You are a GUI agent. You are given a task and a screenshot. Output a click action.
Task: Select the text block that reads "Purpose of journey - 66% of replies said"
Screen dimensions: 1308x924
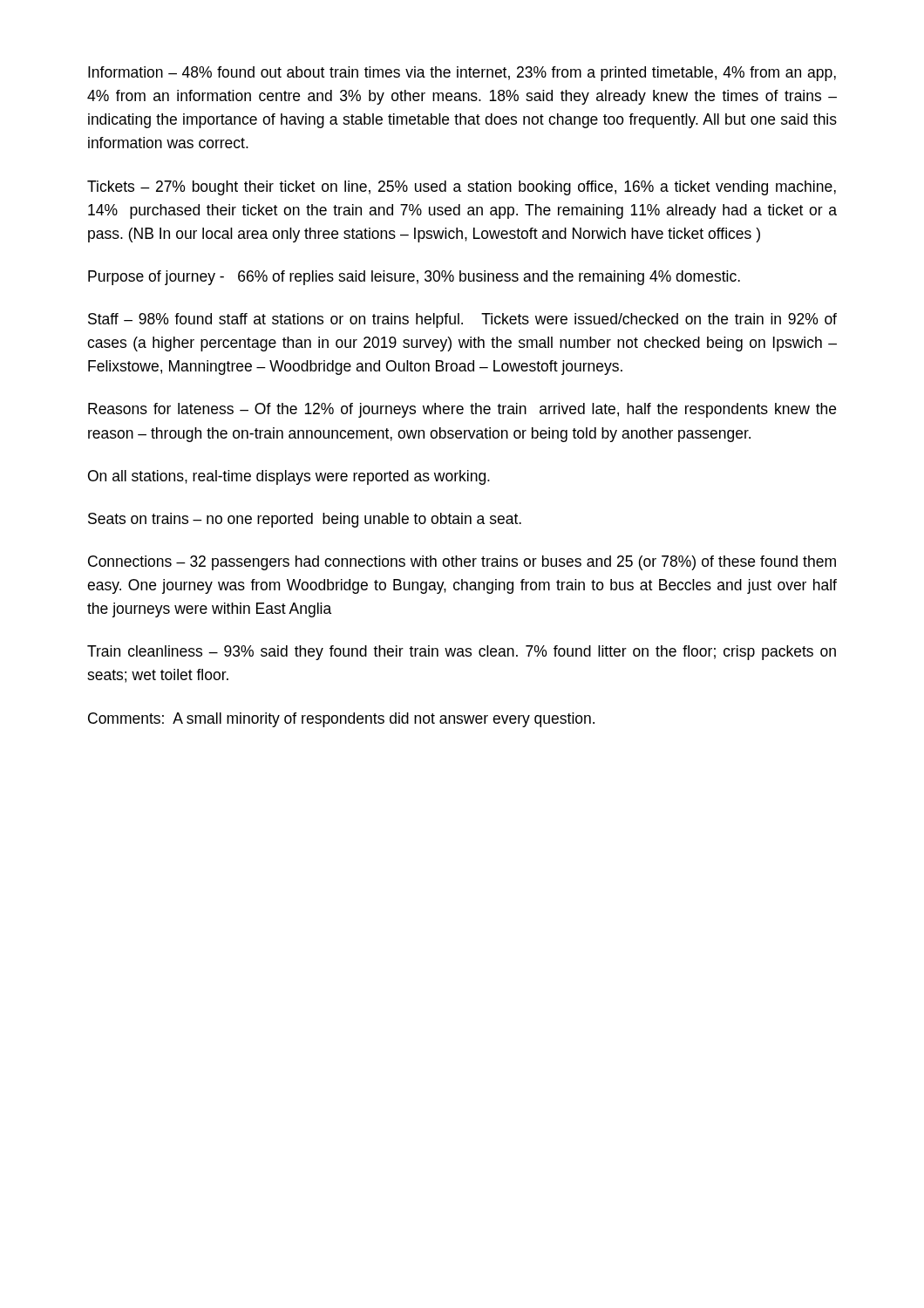click(414, 276)
